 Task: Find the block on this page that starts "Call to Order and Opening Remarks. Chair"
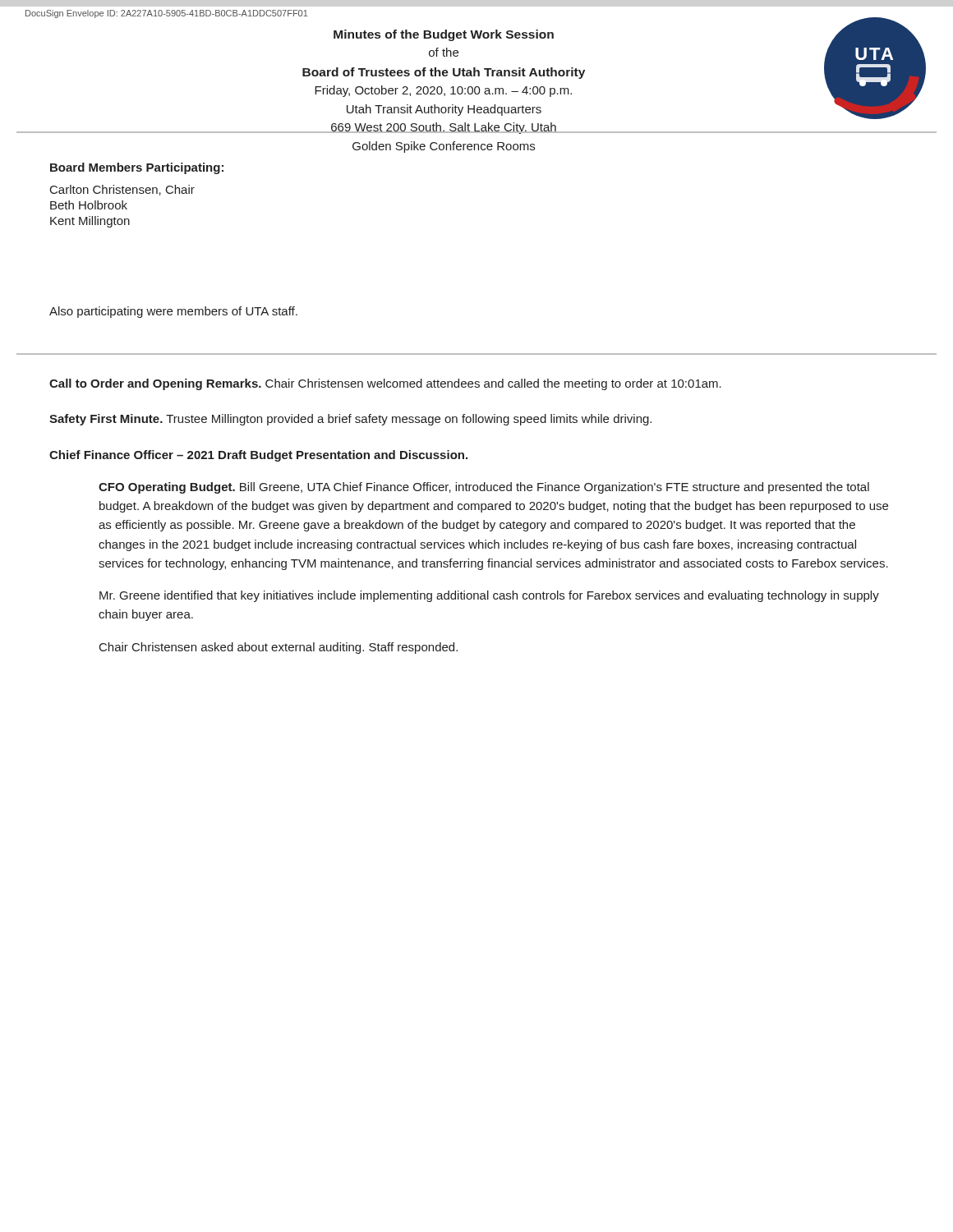[x=386, y=383]
